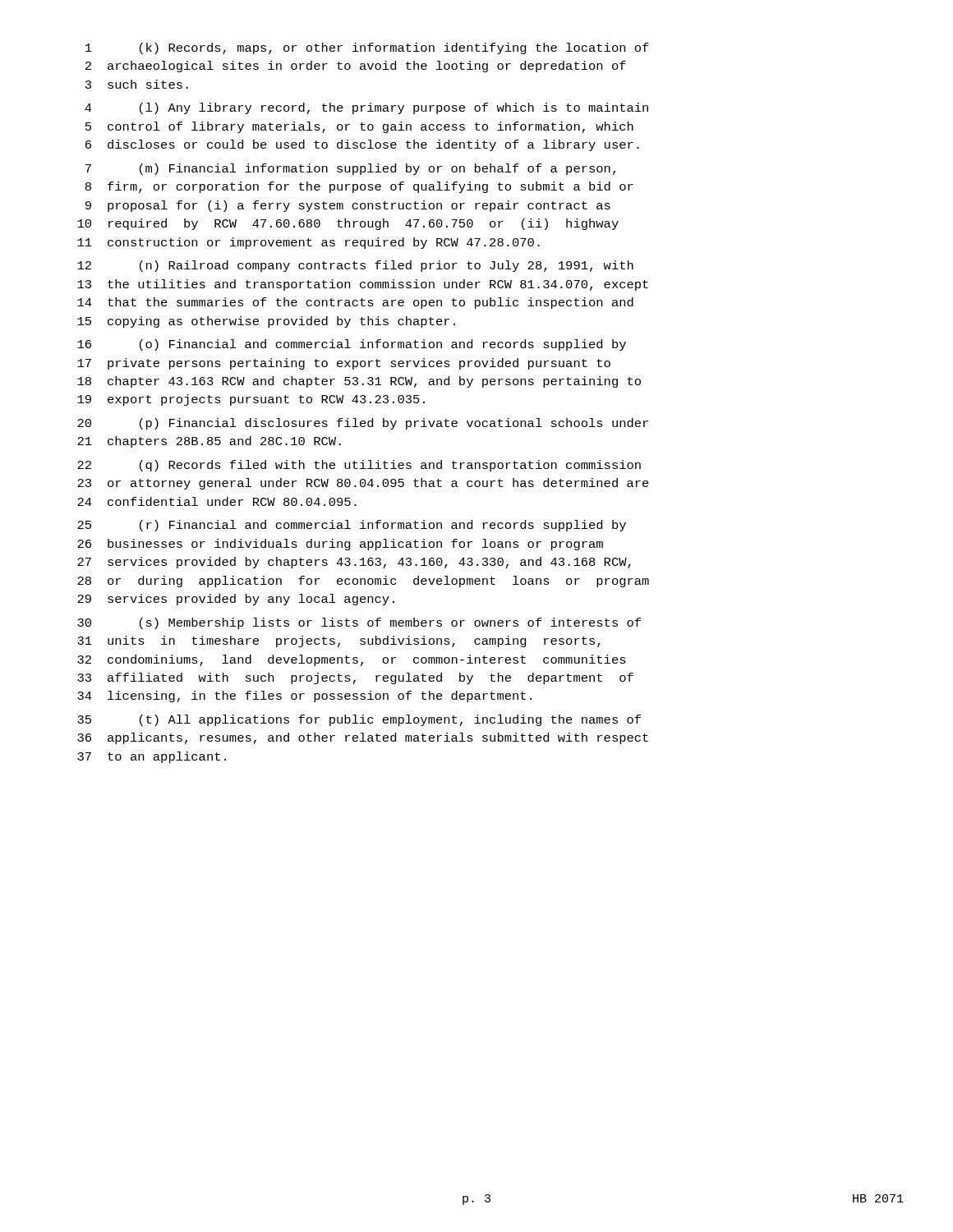Find the text starting "30 (s) Membership lists or"
Image resolution: width=953 pixels, height=1232 pixels.
click(476, 660)
